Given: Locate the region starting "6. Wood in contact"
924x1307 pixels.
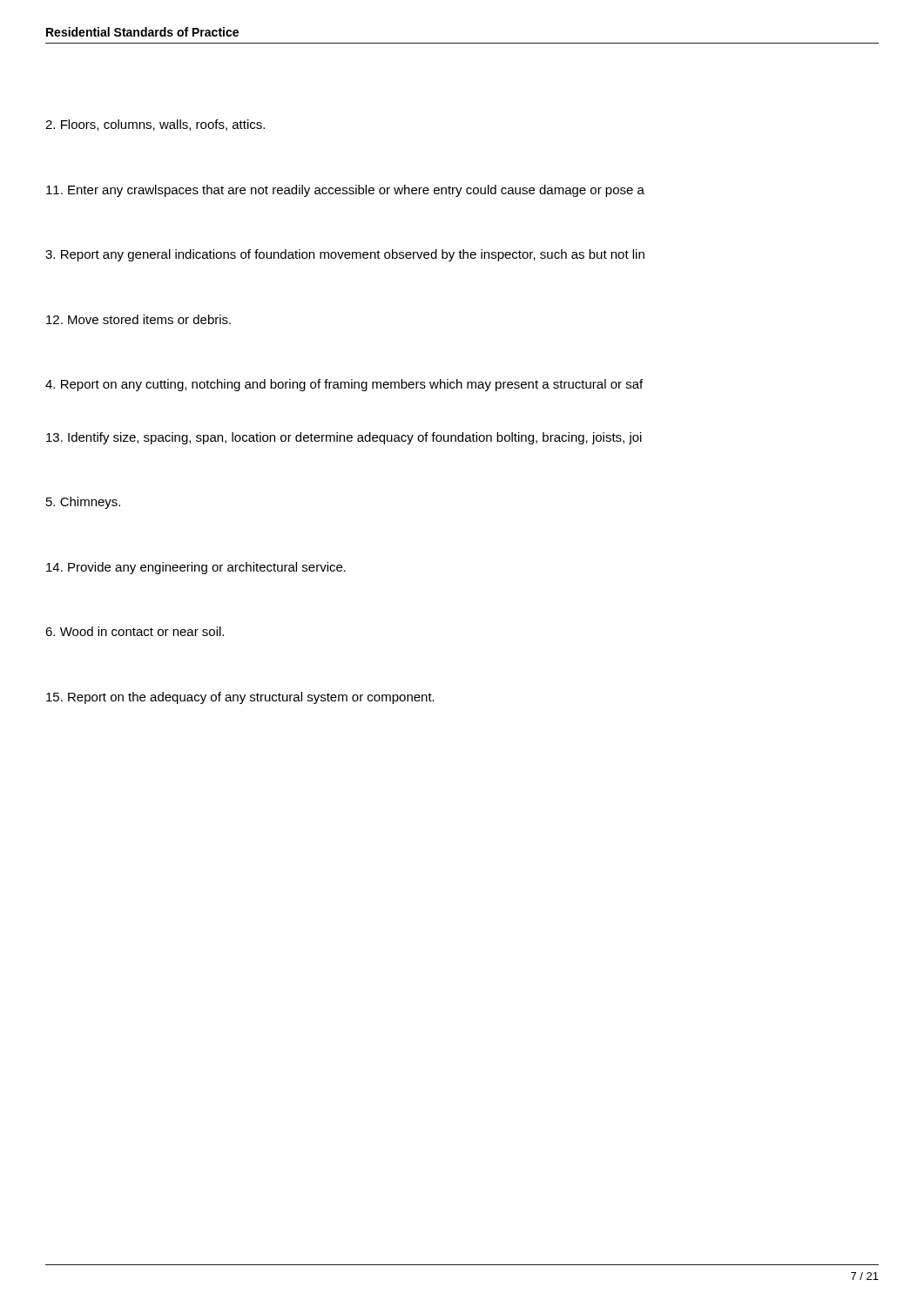Looking at the screenshot, I should [x=135, y=631].
